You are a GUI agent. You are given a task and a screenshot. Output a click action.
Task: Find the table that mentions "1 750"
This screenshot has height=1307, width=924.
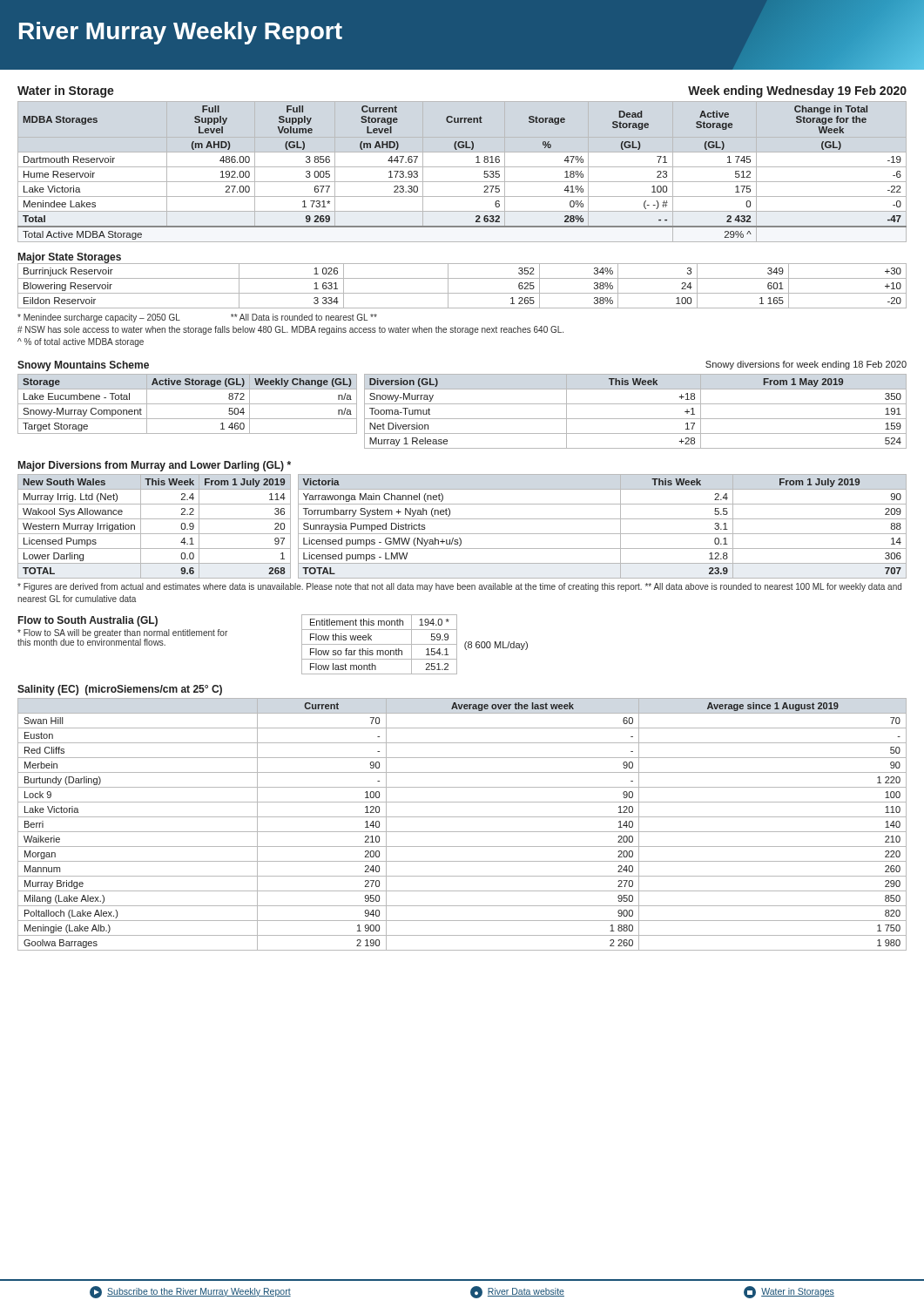pos(462,824)
